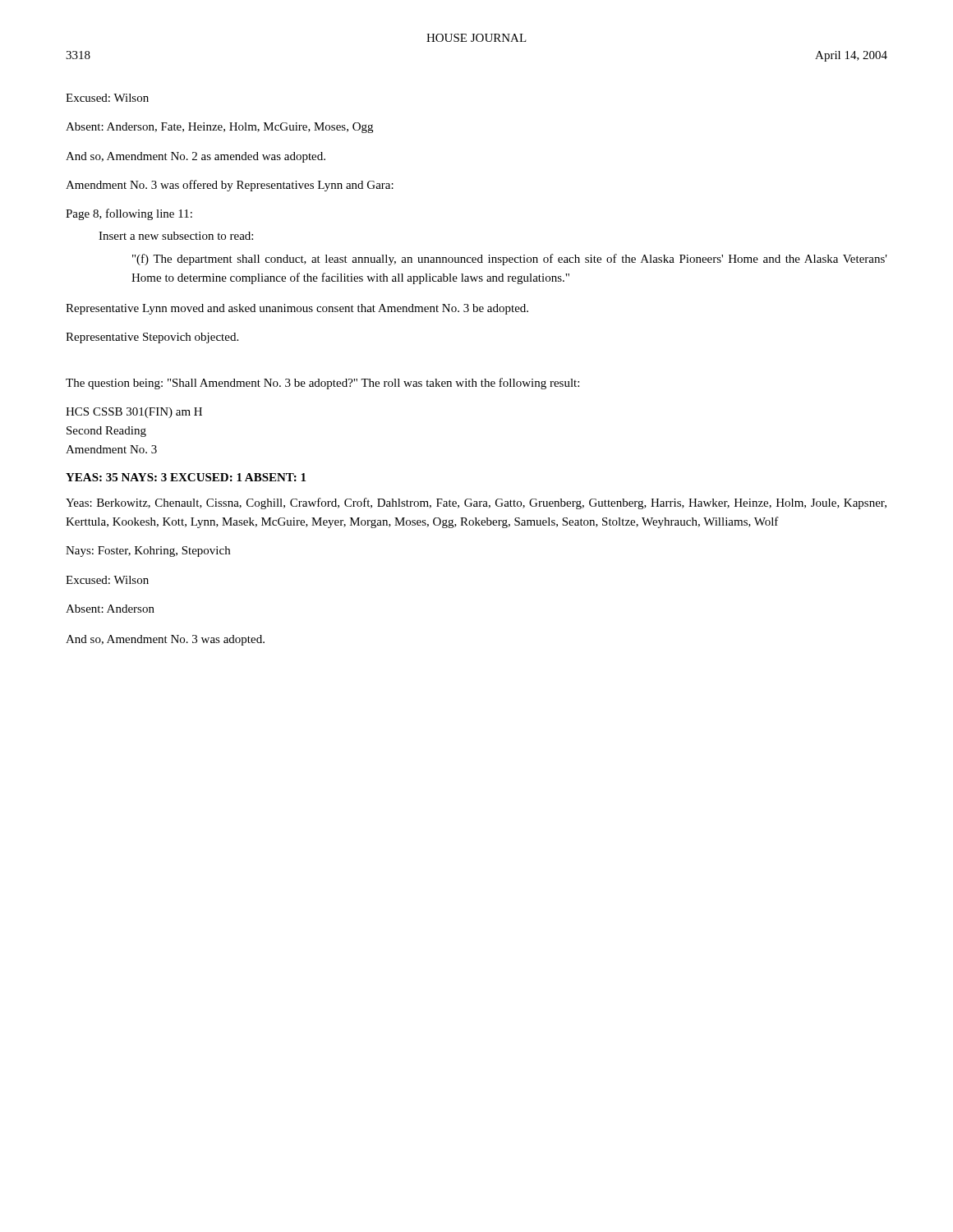Viewport: 953px width, 1232px height.
Task: Find the text block containing "Amendment No. 3 was offered by"
Action: click(230, 185)
